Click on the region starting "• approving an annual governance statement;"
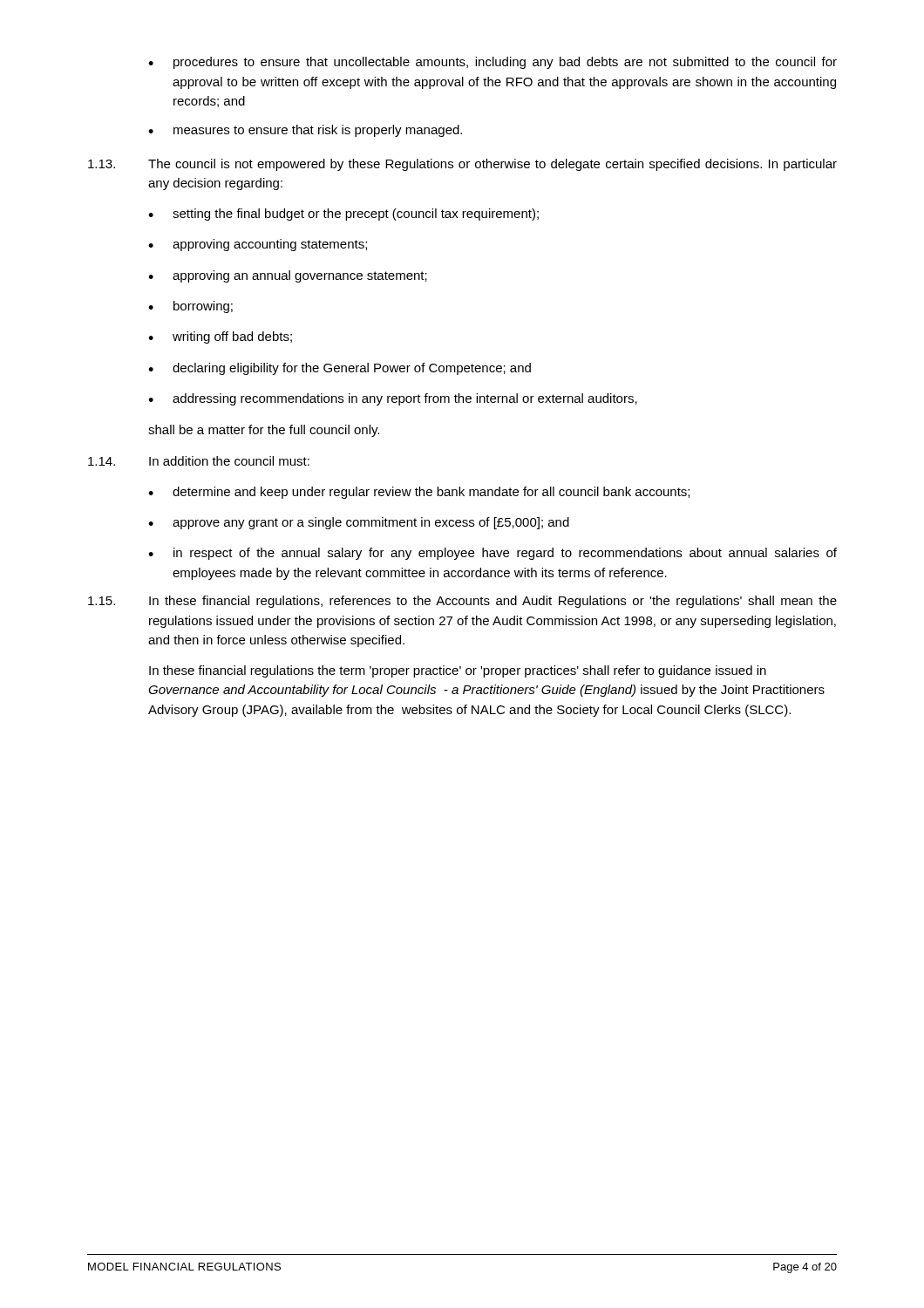Image resolution: width=924 pixels, height=1308 pixels. coord(288,276)
